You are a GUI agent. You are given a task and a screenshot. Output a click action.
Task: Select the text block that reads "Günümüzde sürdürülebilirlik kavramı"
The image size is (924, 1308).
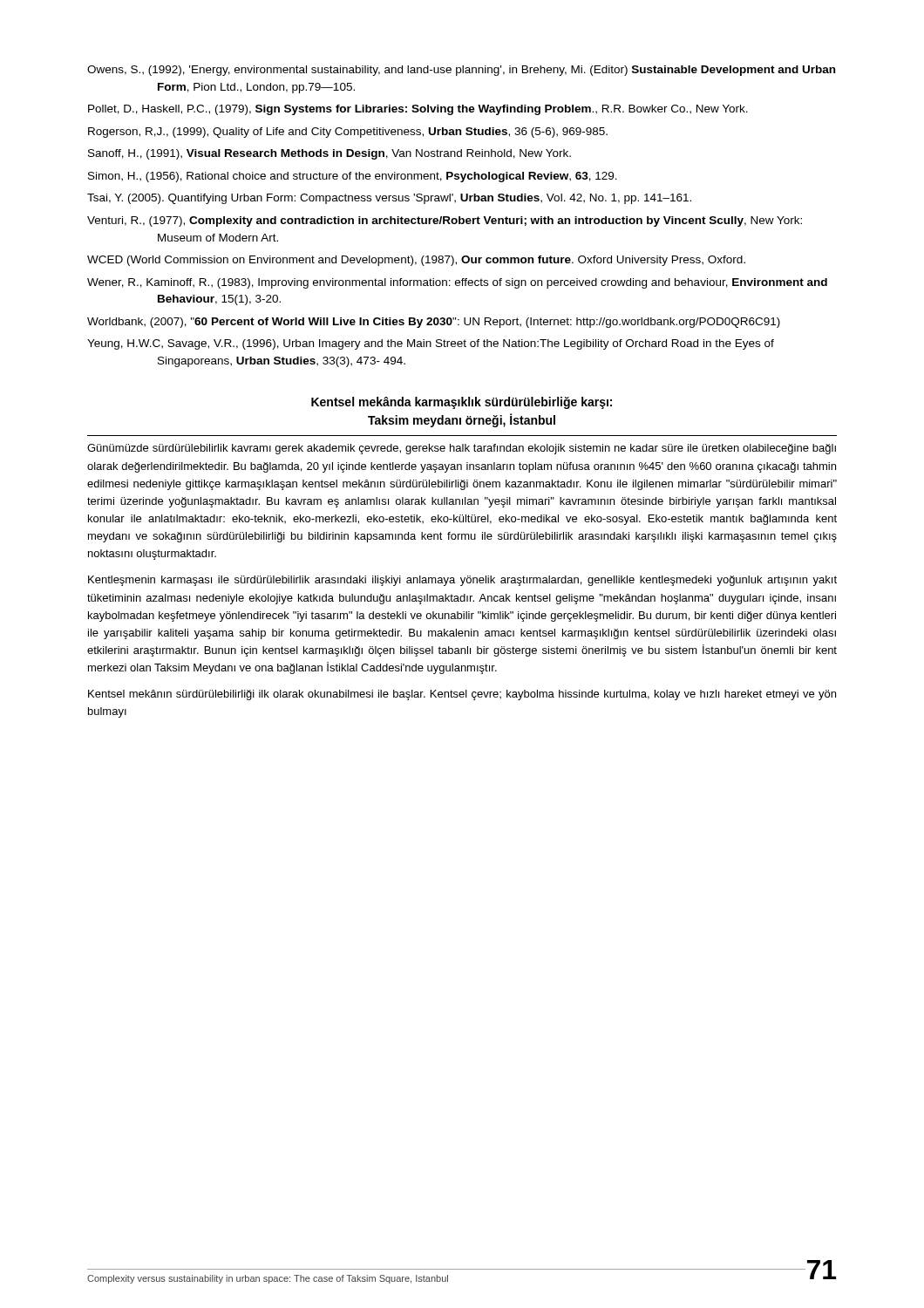tap(462, 501)
